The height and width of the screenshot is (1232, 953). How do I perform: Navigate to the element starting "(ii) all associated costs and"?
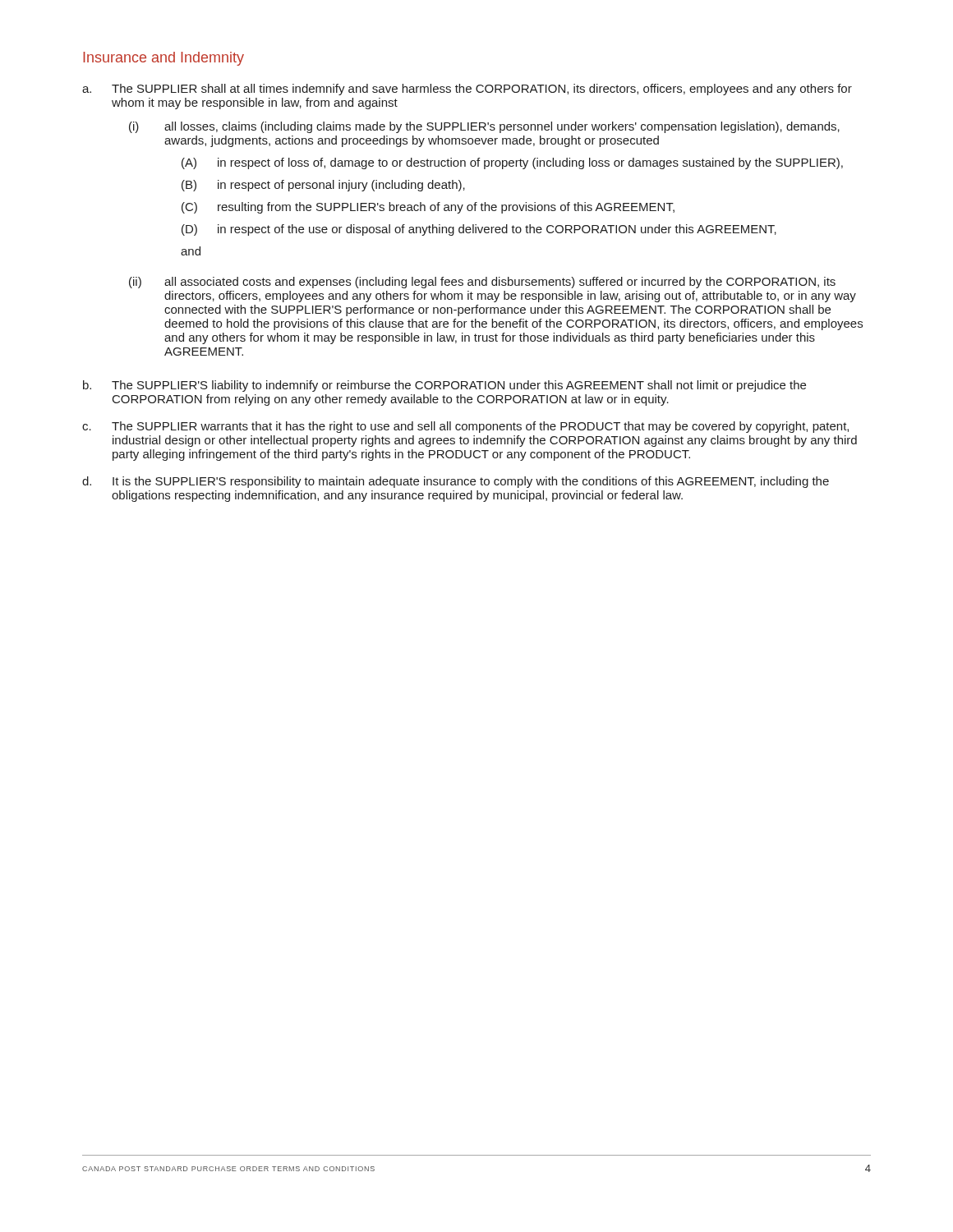pyautogui.click(x=500, y=316)
